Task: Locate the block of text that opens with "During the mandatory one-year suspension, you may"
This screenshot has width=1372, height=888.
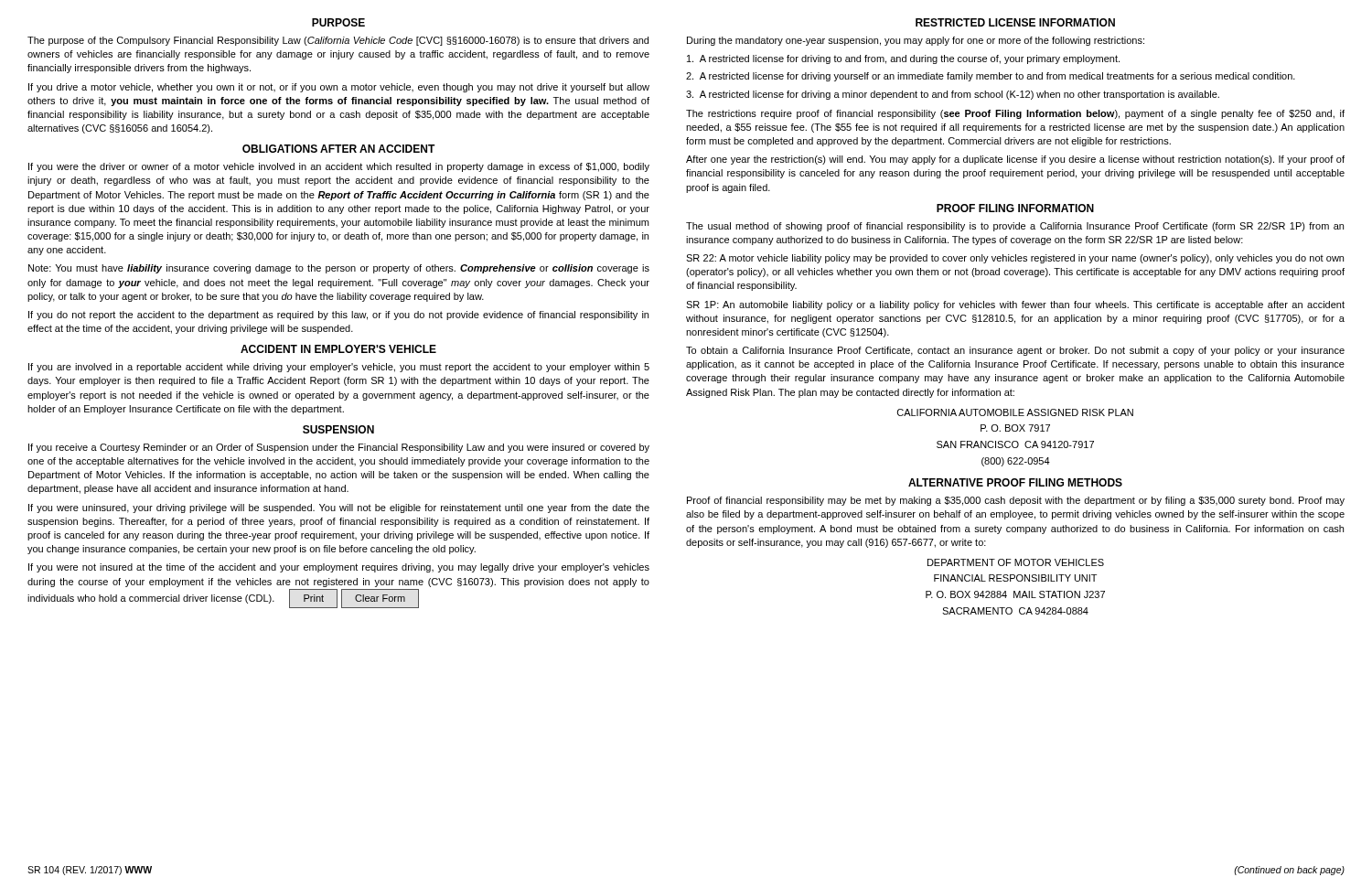Action: coord(1015,41)
